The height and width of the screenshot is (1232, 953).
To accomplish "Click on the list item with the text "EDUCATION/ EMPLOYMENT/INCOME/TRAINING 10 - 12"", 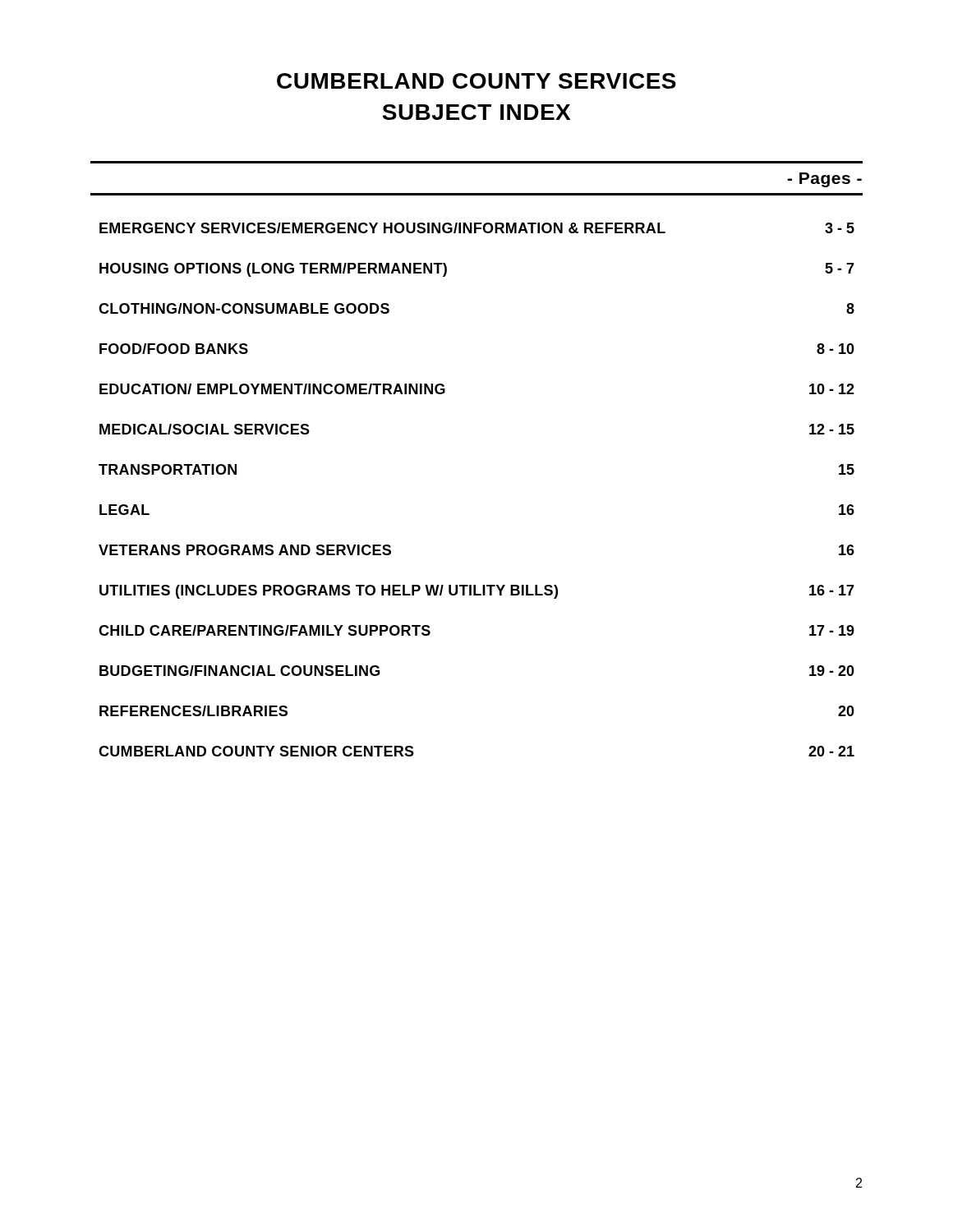I will pos(266,389).
